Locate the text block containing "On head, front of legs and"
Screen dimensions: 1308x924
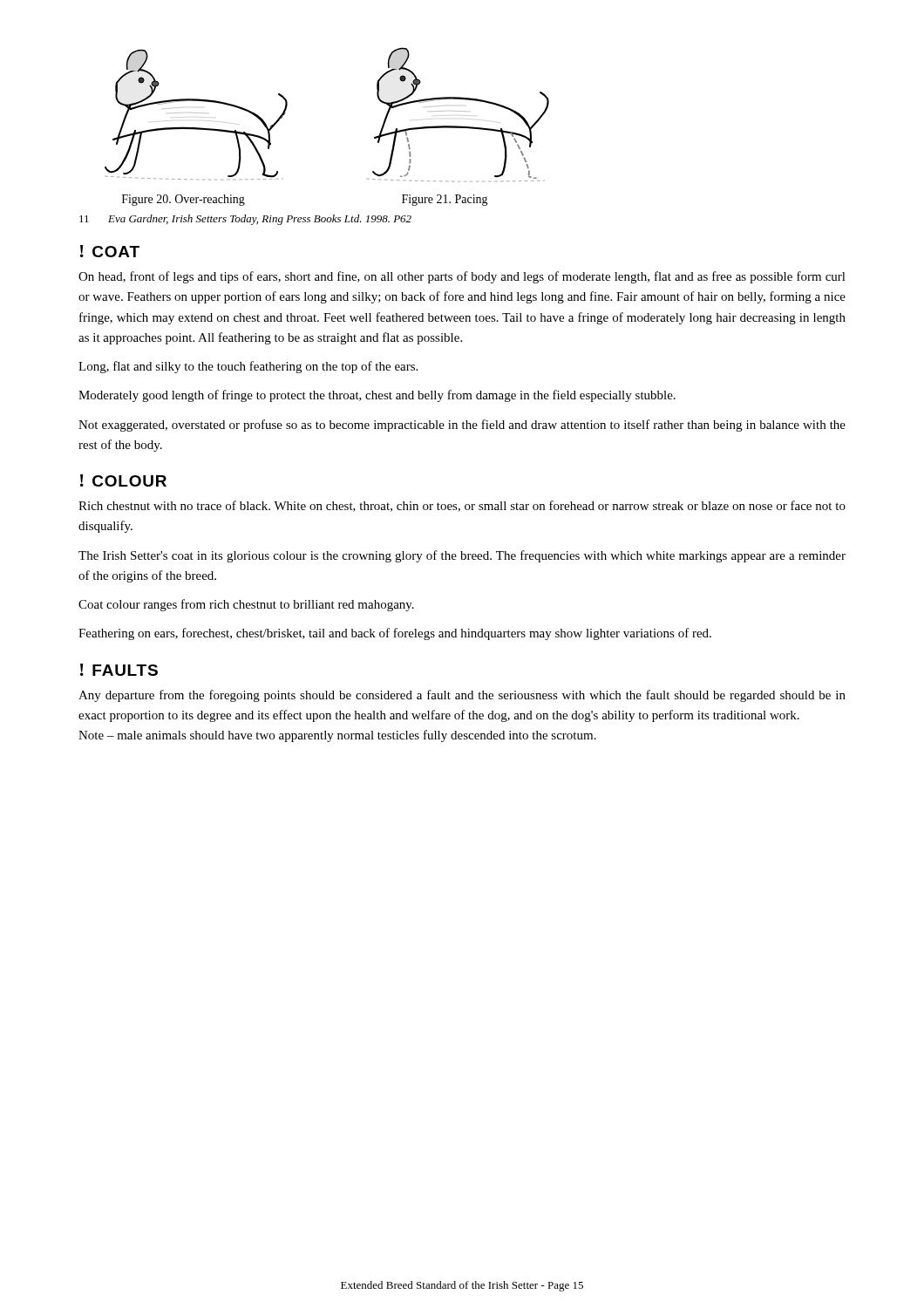462,307
